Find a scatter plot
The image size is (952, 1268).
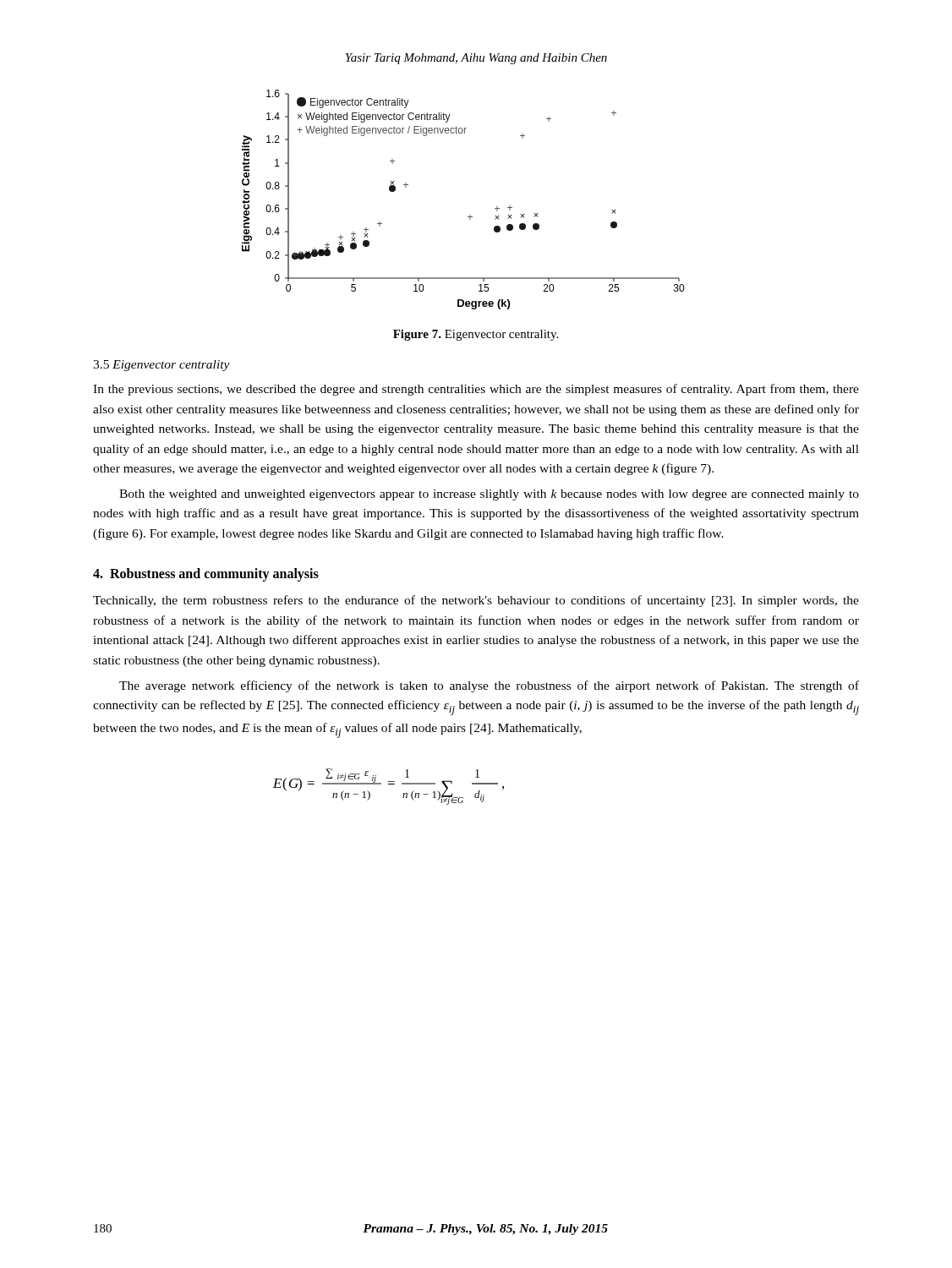point(476,204)
